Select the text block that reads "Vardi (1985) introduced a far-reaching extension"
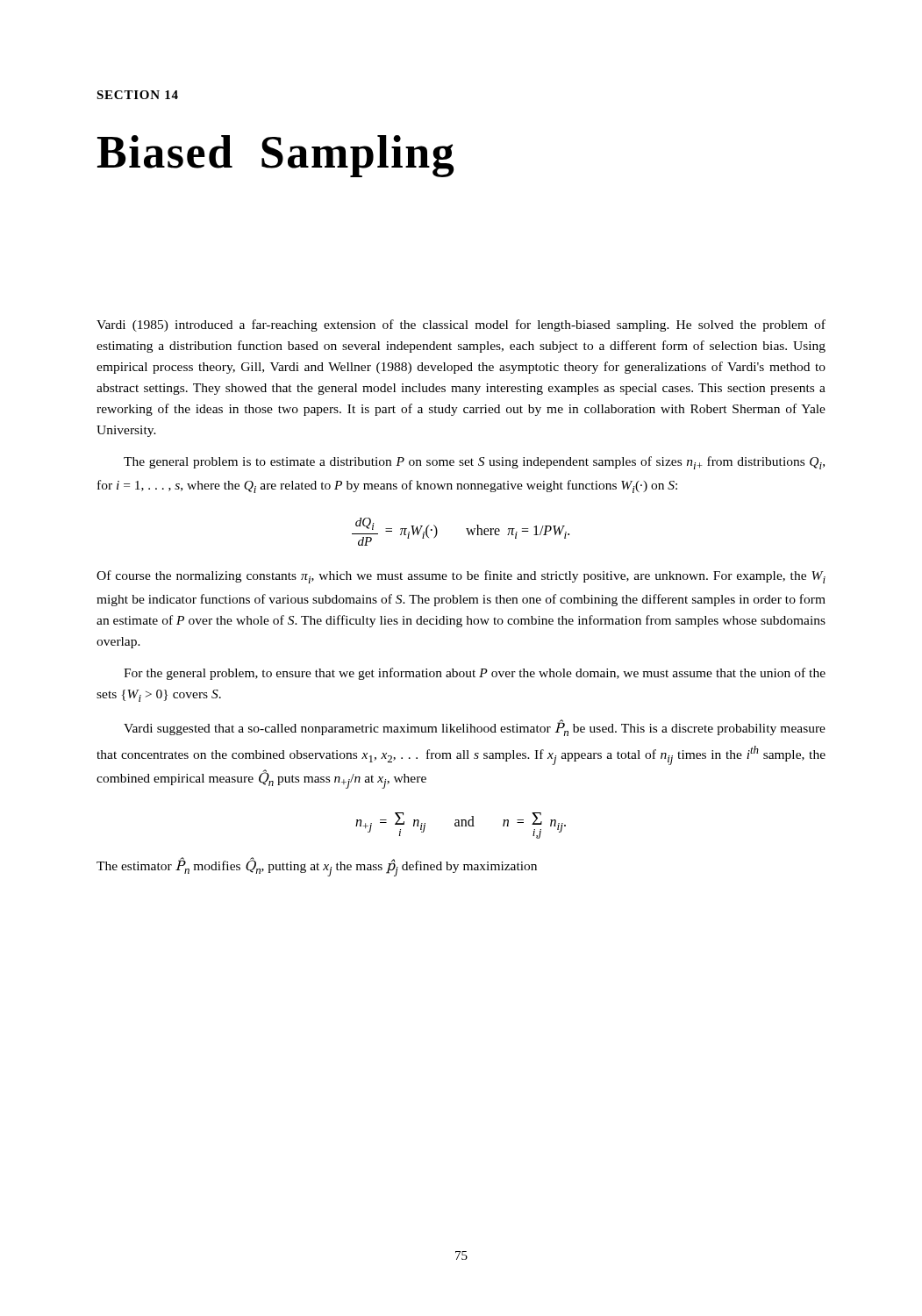 point(461,377)
